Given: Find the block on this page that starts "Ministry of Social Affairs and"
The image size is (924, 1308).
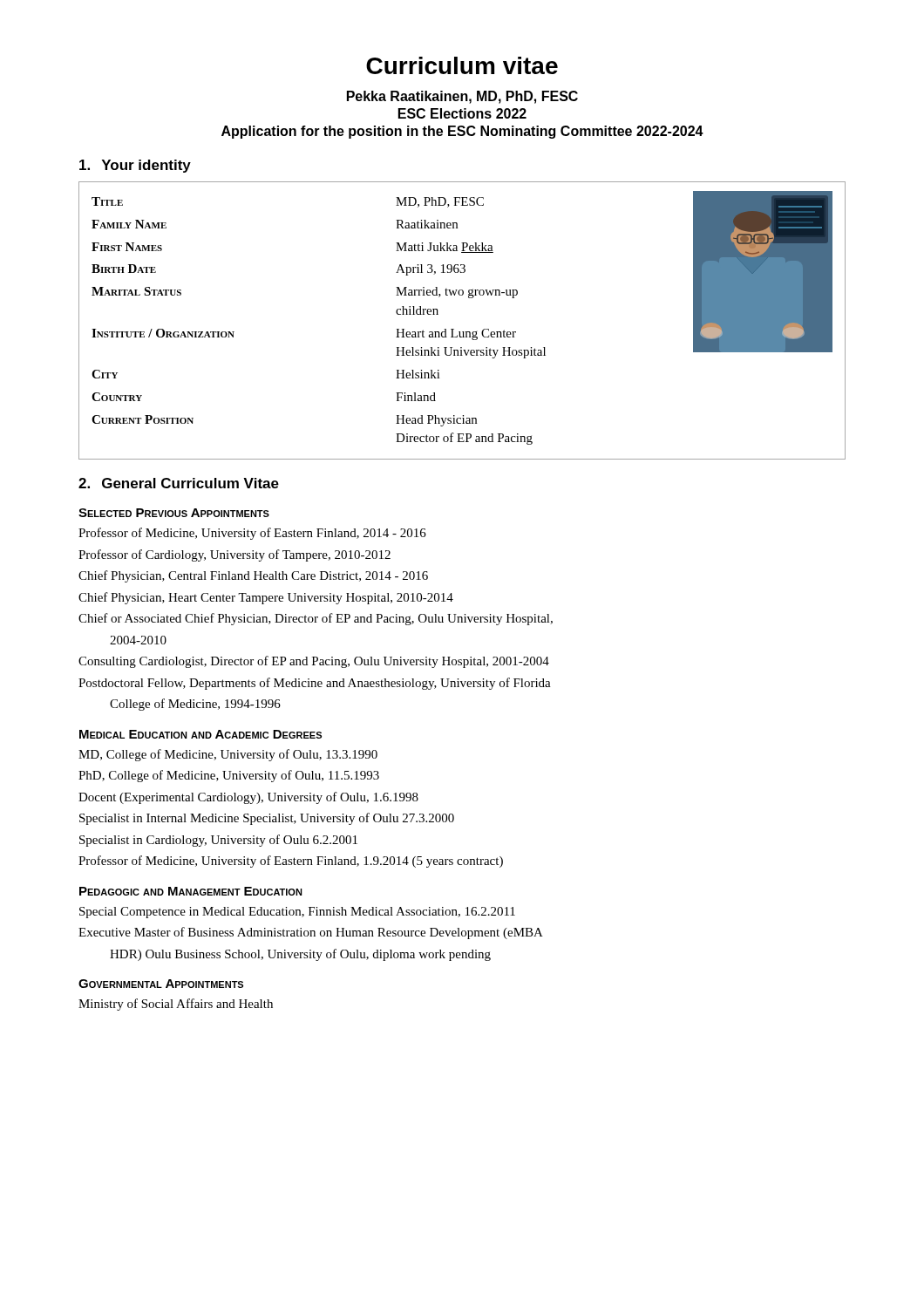Looking at the screenshot, I should 176,1004.
